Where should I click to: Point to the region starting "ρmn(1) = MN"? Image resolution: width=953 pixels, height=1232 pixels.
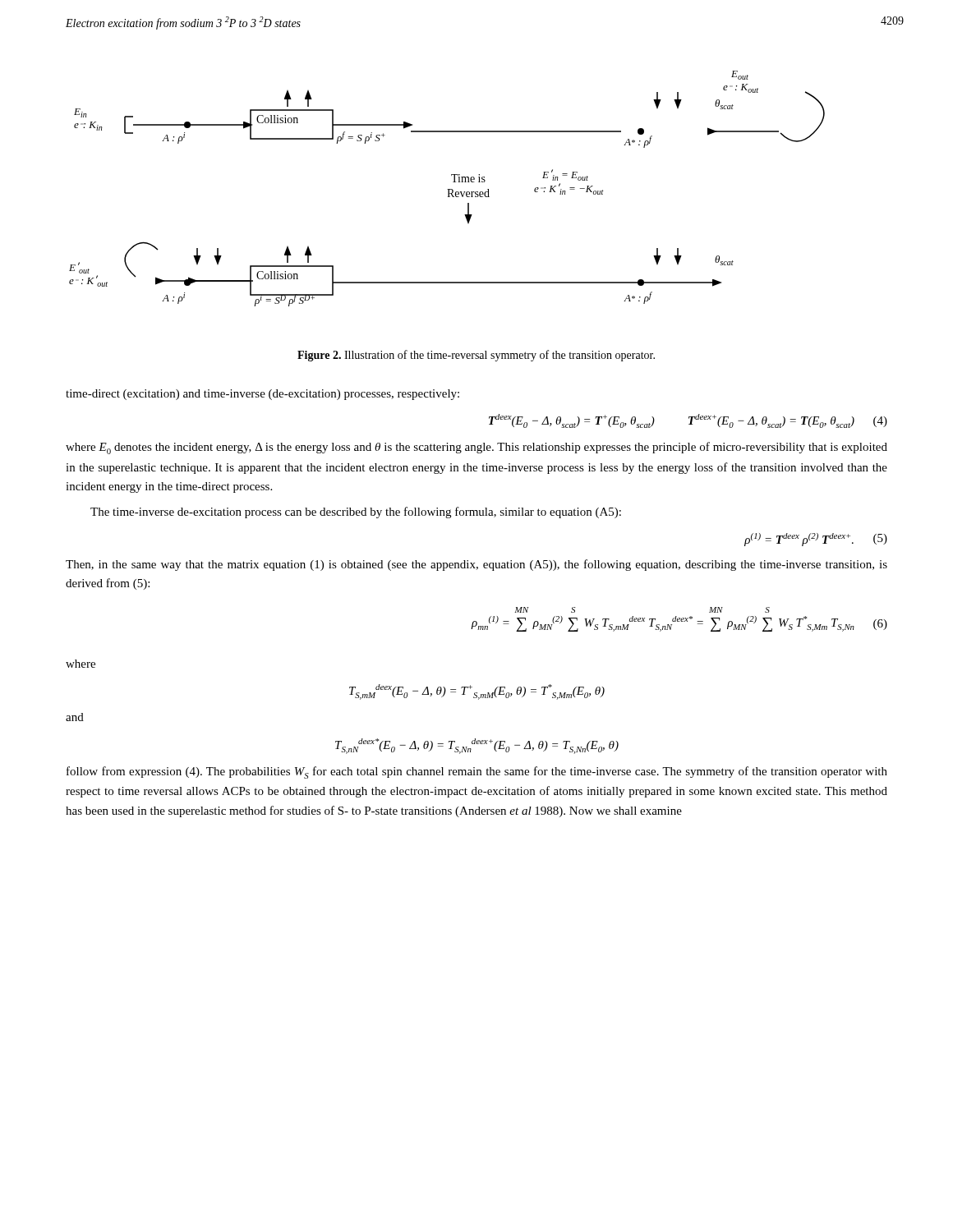(x=679, y=624)
